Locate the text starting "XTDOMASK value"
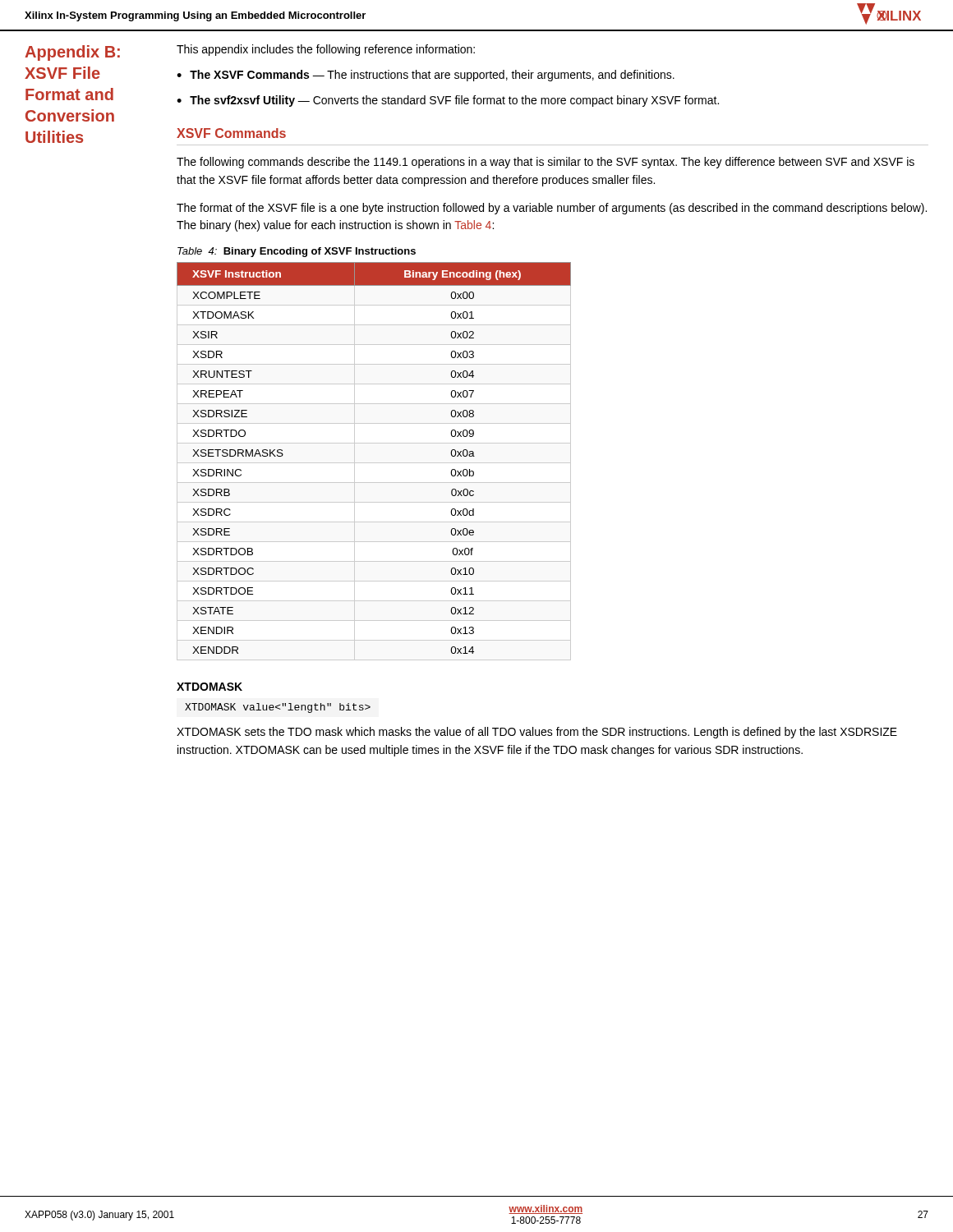 tap(278, 708)
